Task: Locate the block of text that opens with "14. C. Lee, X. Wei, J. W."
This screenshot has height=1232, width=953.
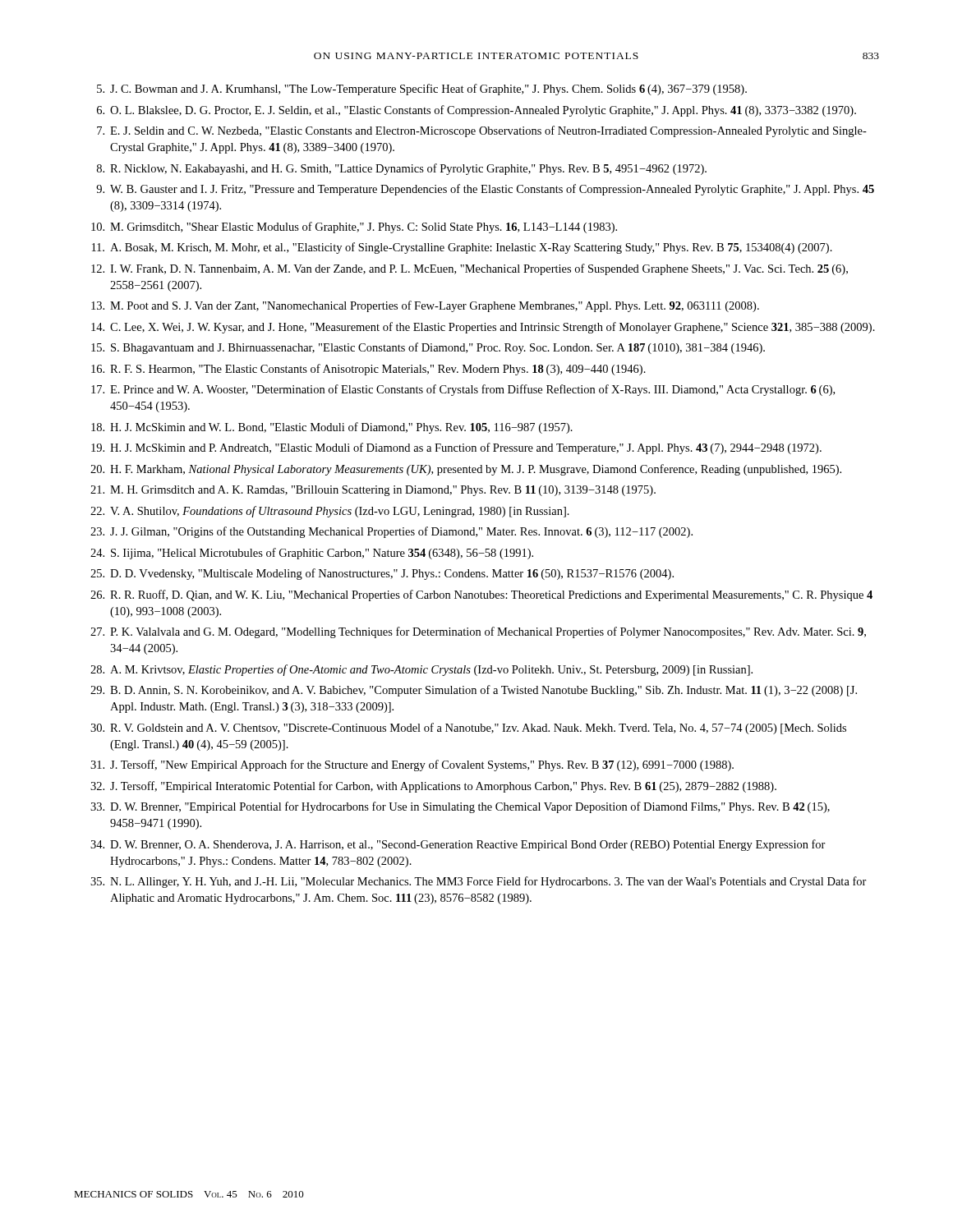Action: point(476,326)
